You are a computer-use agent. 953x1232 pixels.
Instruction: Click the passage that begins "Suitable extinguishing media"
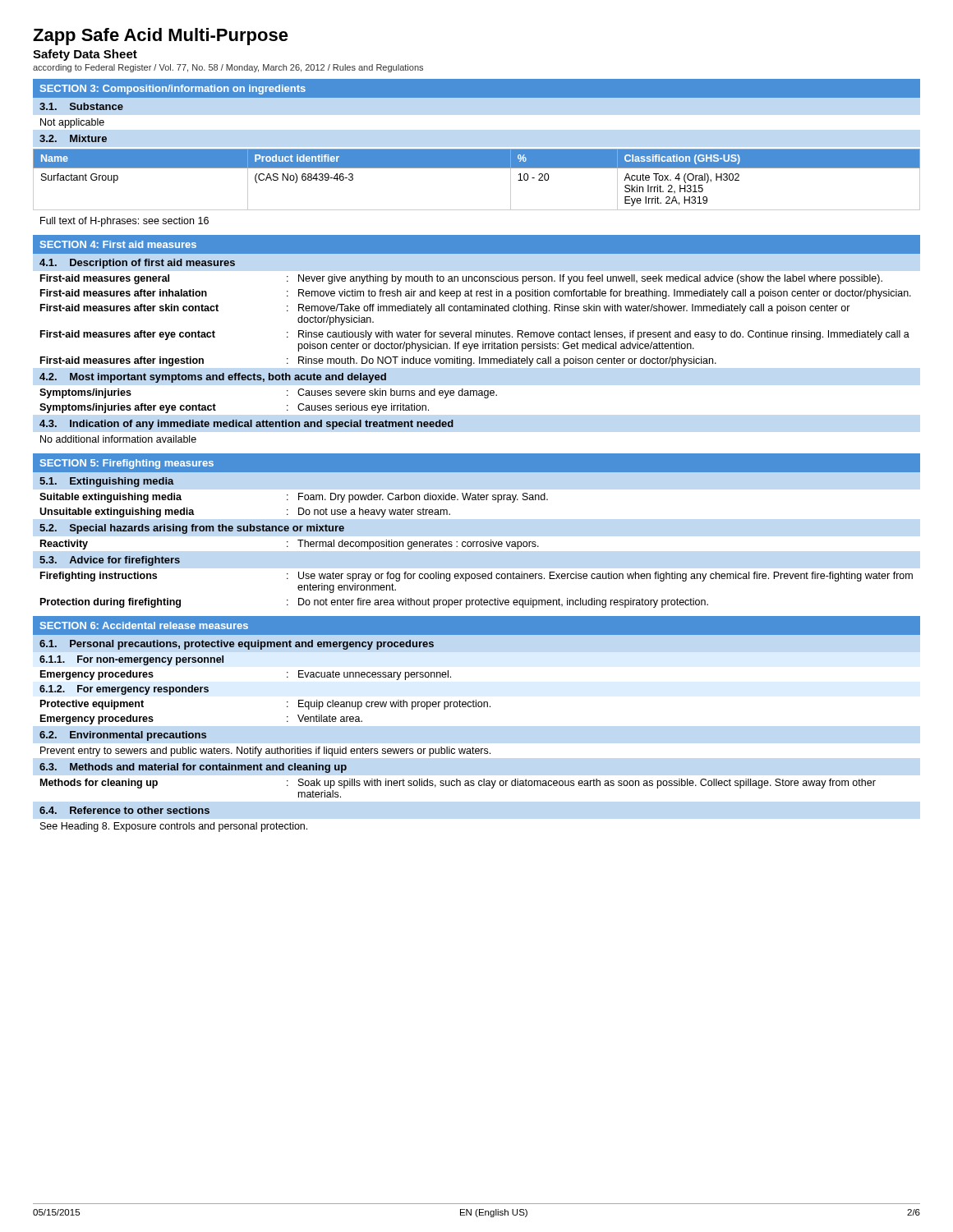[476, 497]
